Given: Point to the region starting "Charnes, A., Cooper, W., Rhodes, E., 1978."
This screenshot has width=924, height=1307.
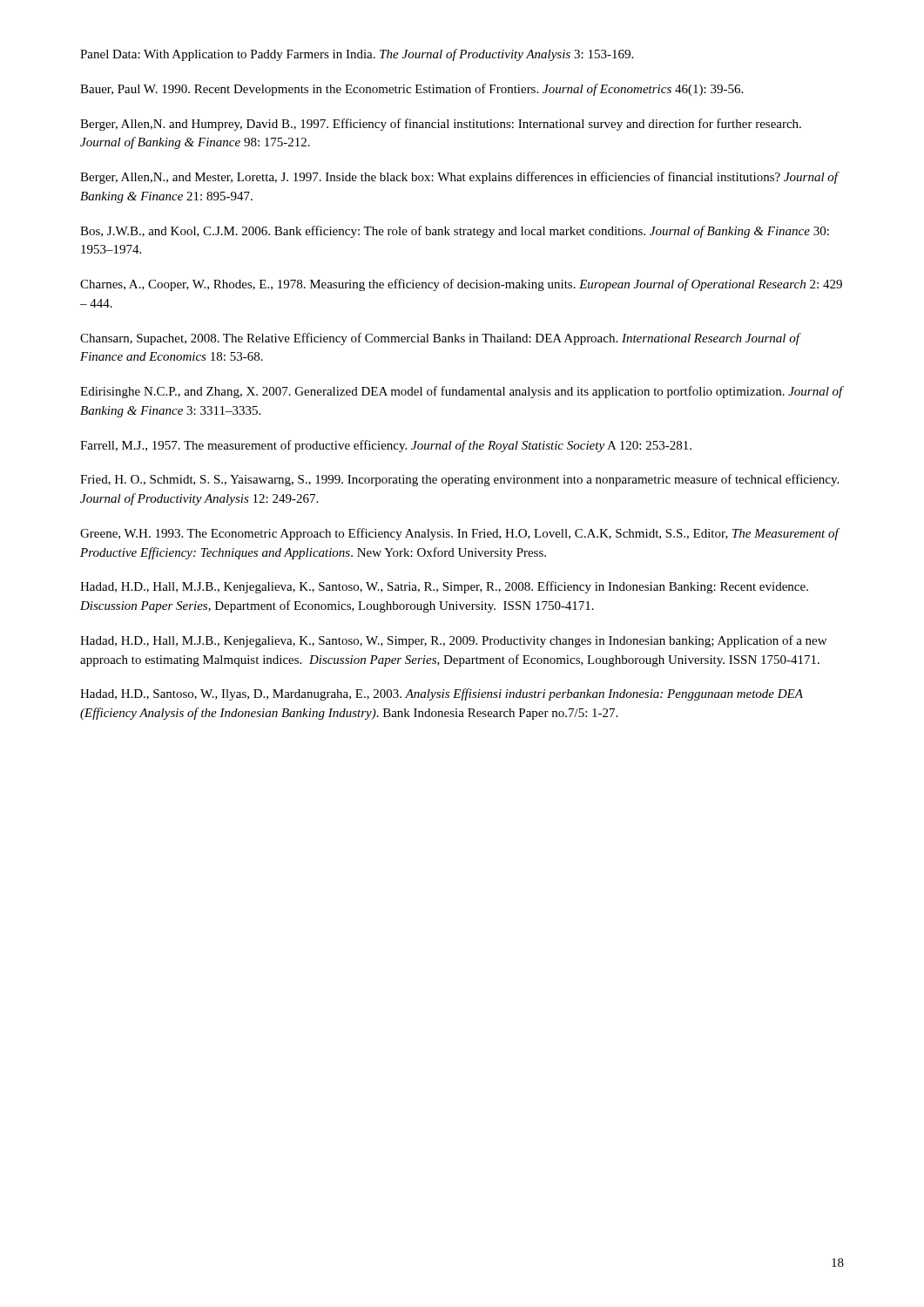Looking at the screenshot, I should point(461,294).
